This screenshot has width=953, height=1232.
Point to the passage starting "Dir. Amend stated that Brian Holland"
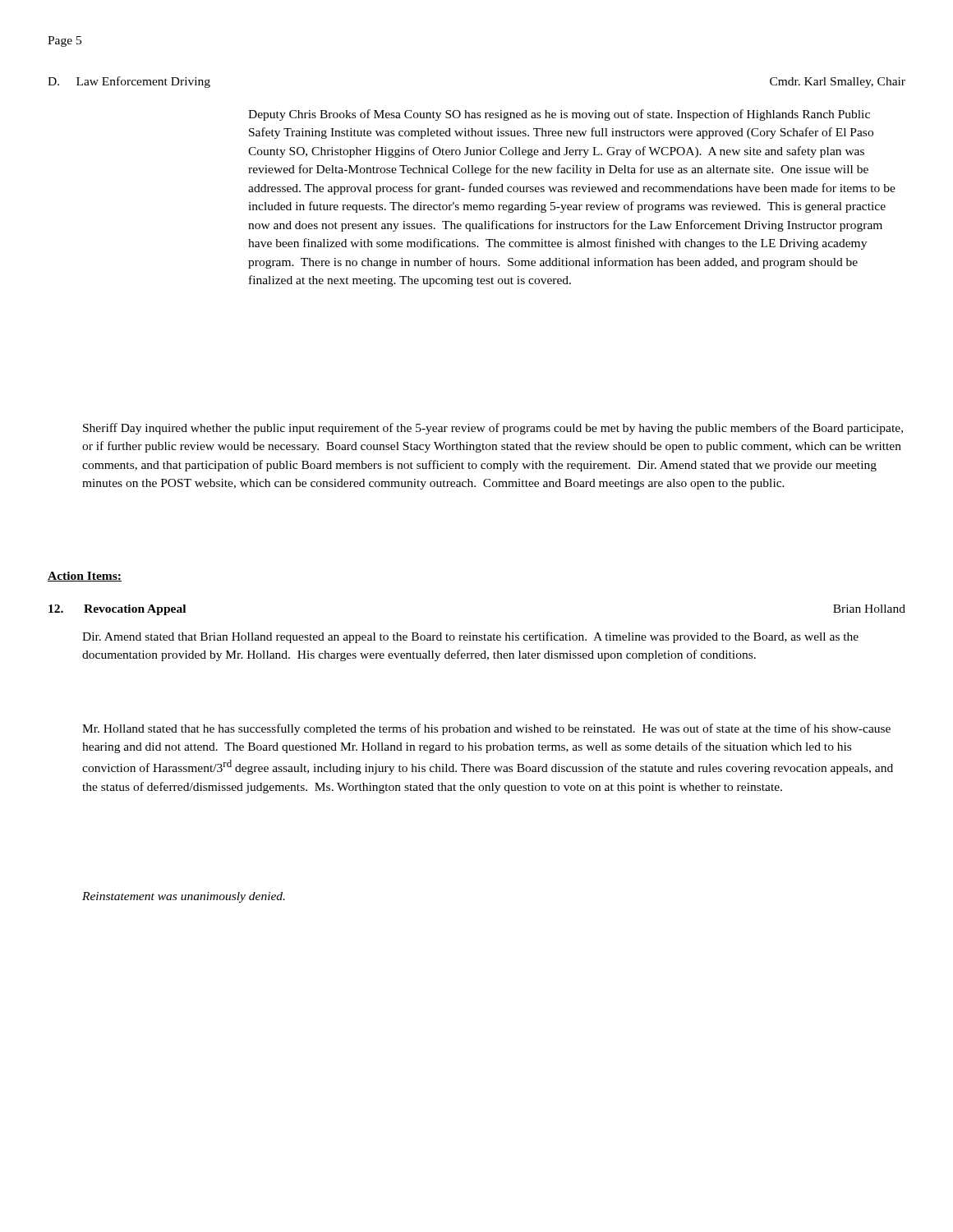click(470, 645)
